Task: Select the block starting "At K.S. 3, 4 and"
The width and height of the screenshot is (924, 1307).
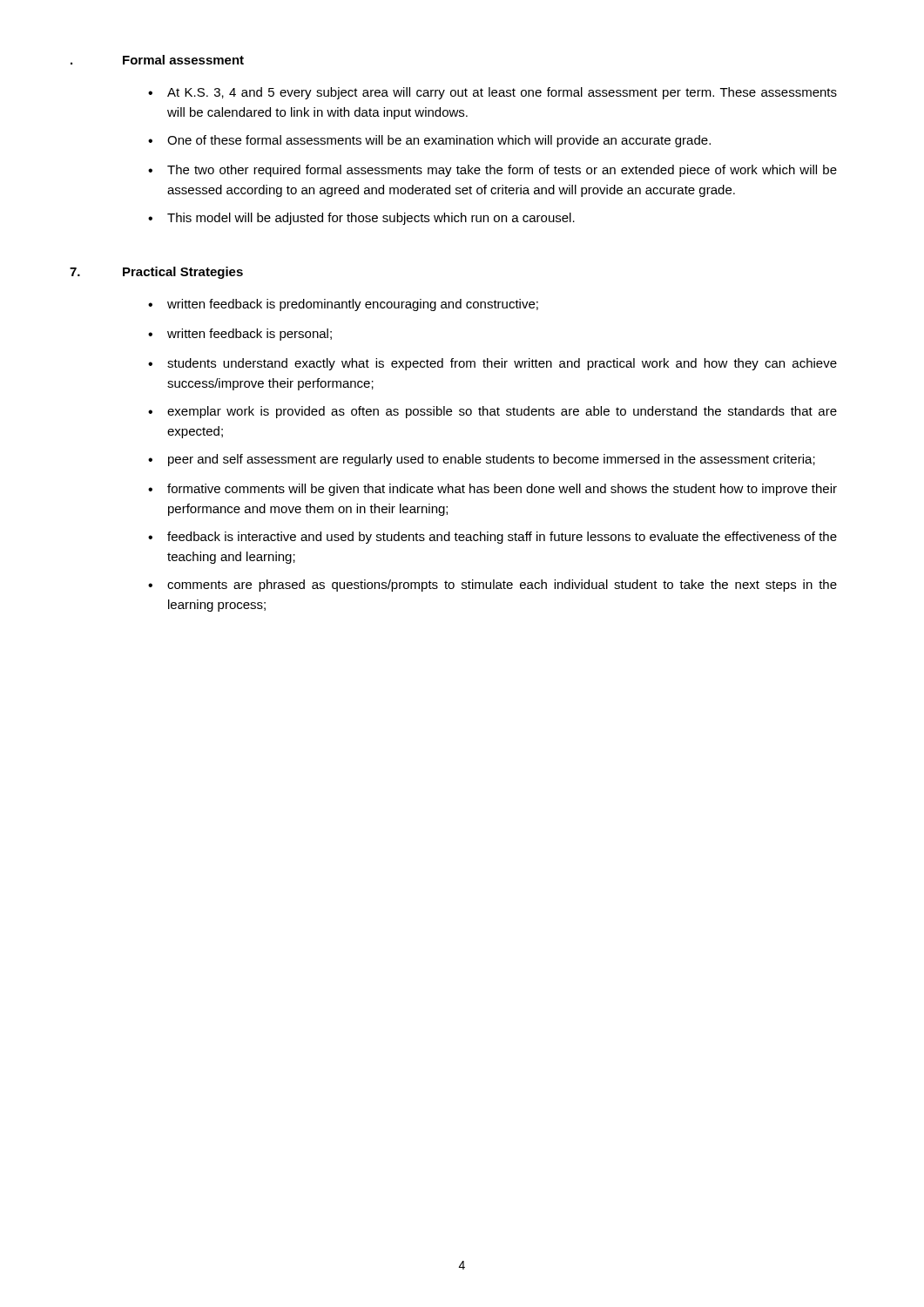Action: 502,102
